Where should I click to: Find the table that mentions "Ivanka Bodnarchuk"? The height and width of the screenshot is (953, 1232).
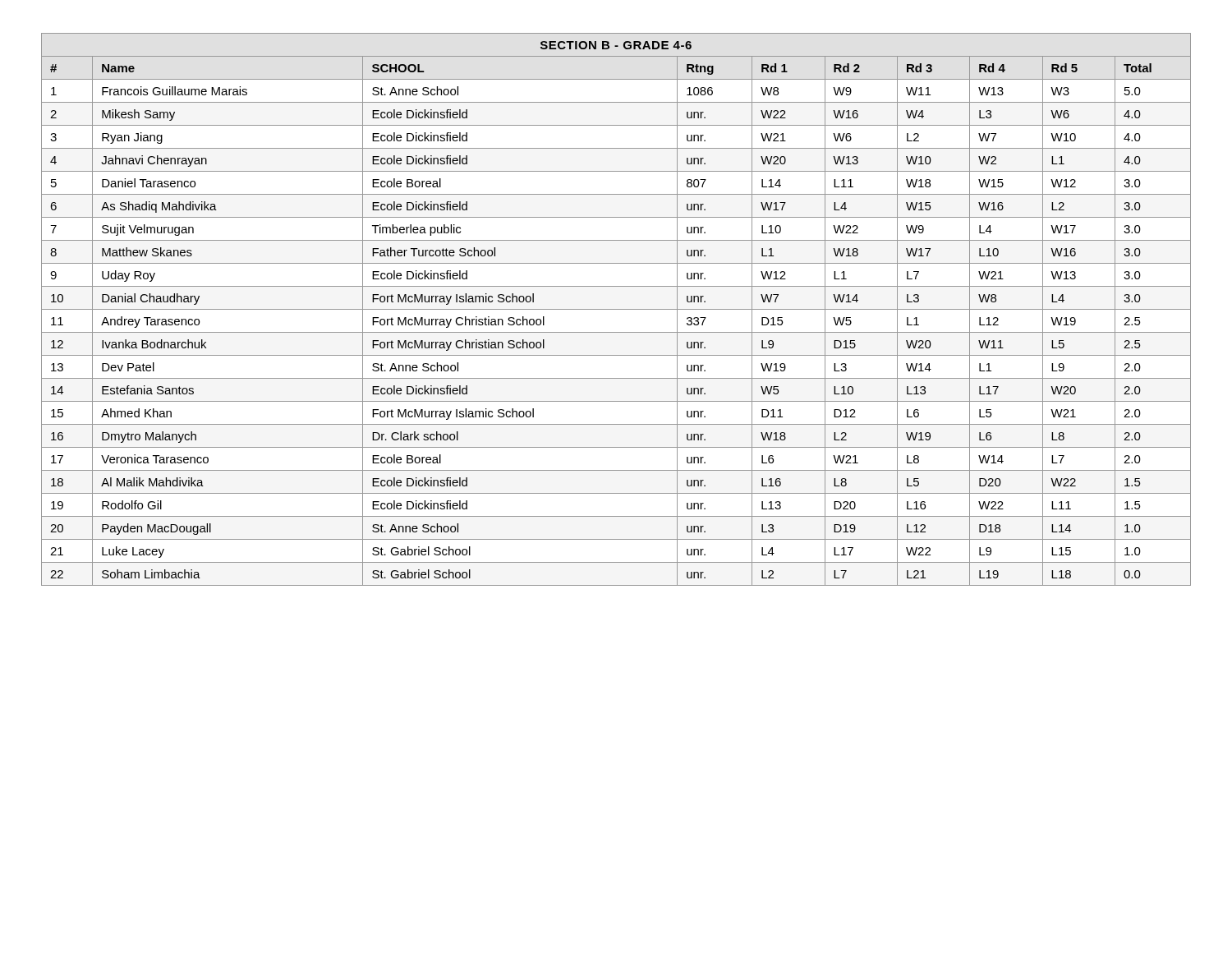point(616,309)
